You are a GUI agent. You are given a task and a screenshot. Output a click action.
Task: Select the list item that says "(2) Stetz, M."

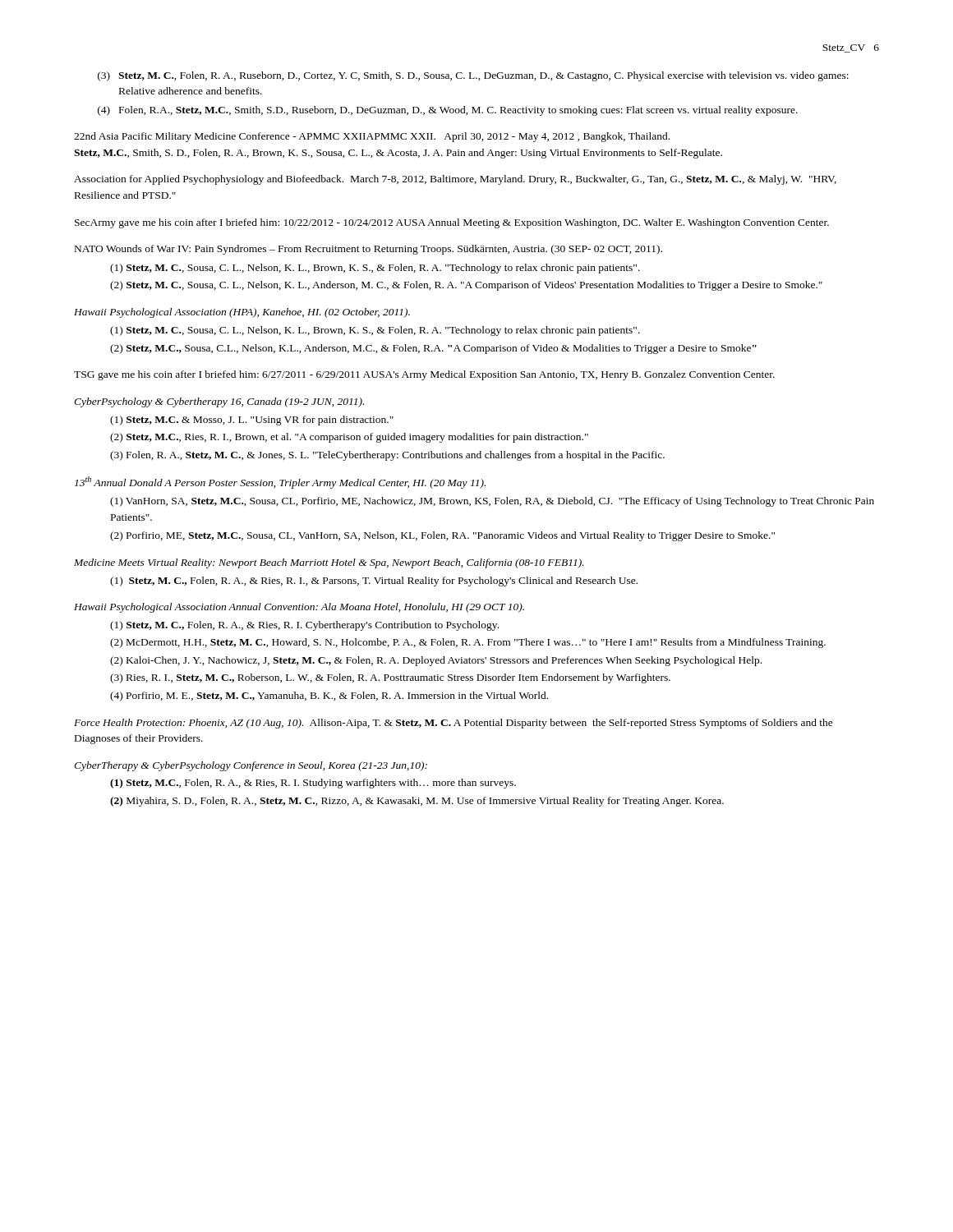coord(466,285)
